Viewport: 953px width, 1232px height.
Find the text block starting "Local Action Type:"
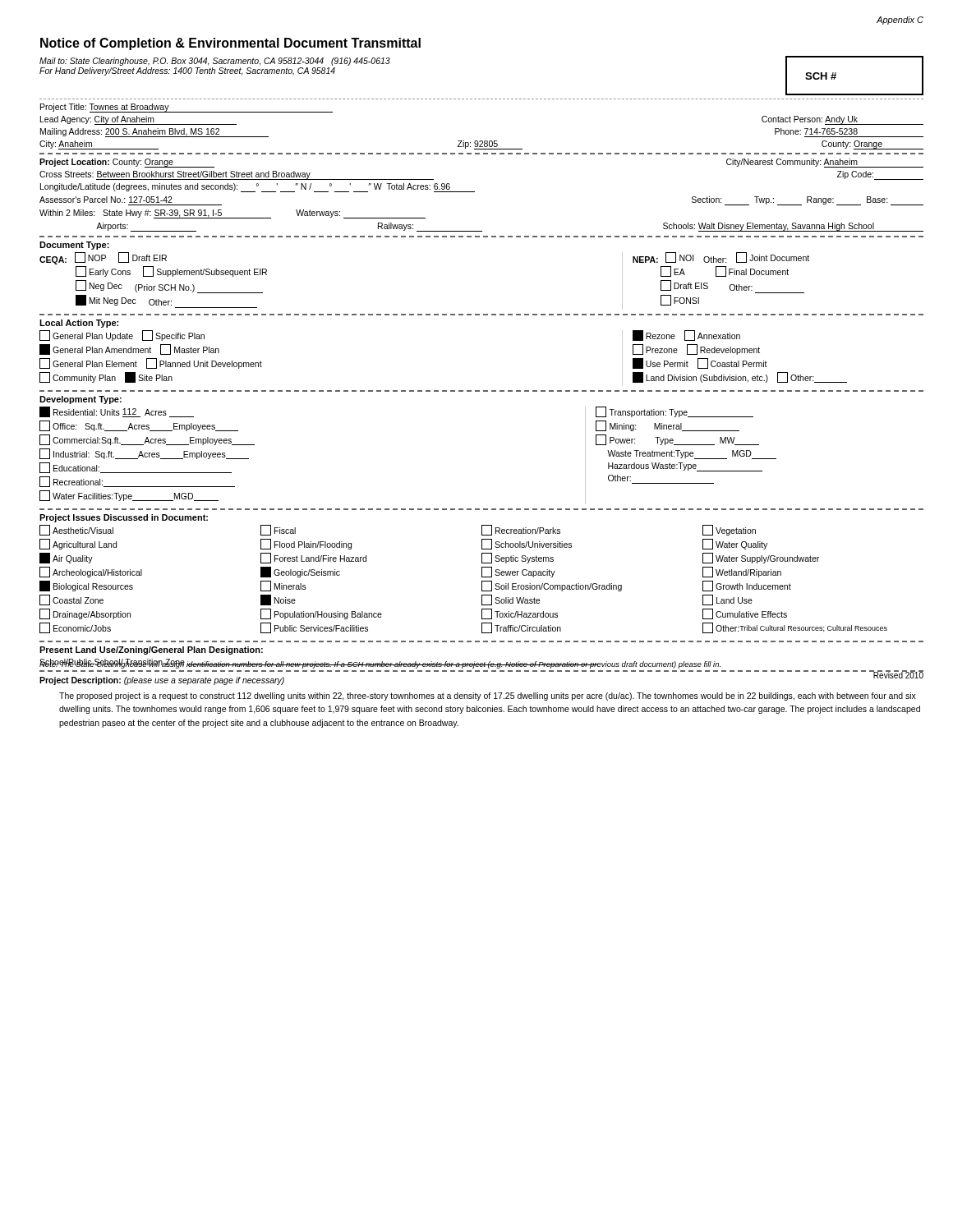click(79, 323)
